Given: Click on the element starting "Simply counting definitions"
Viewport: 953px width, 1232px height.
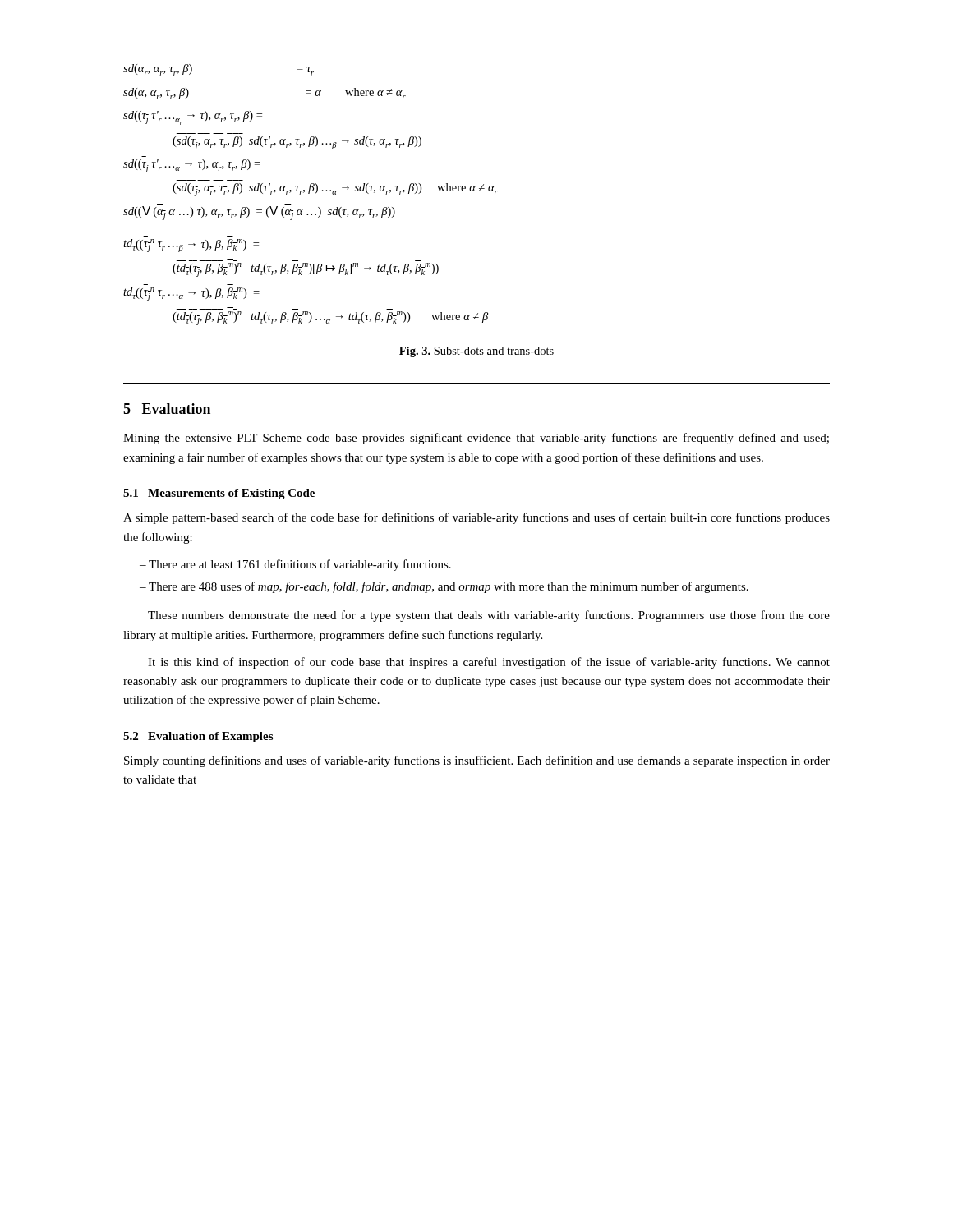Looking at the screenshot, I should (476, 770).
